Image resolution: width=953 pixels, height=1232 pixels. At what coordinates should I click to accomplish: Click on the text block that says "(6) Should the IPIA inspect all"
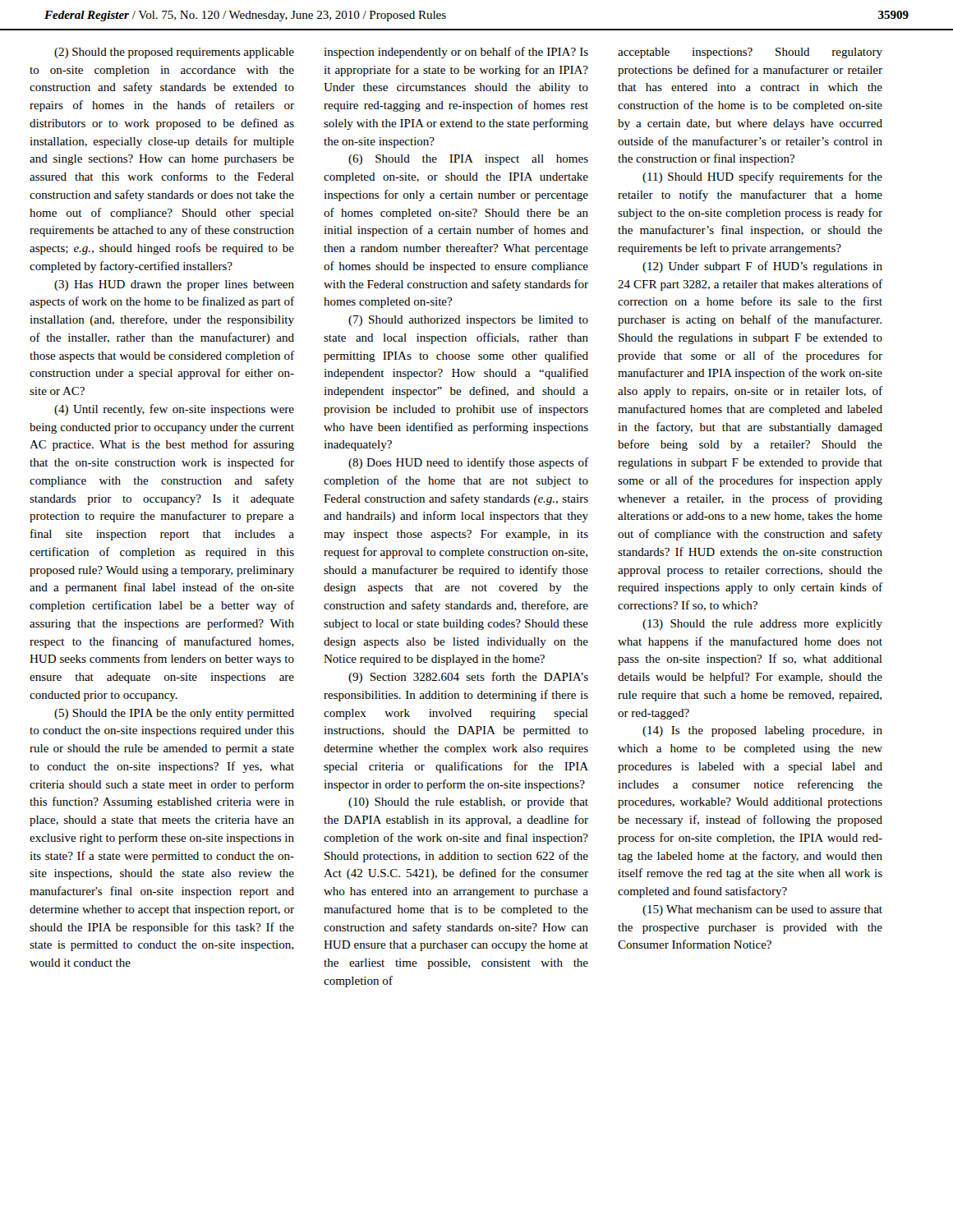(x=456, y=231)
